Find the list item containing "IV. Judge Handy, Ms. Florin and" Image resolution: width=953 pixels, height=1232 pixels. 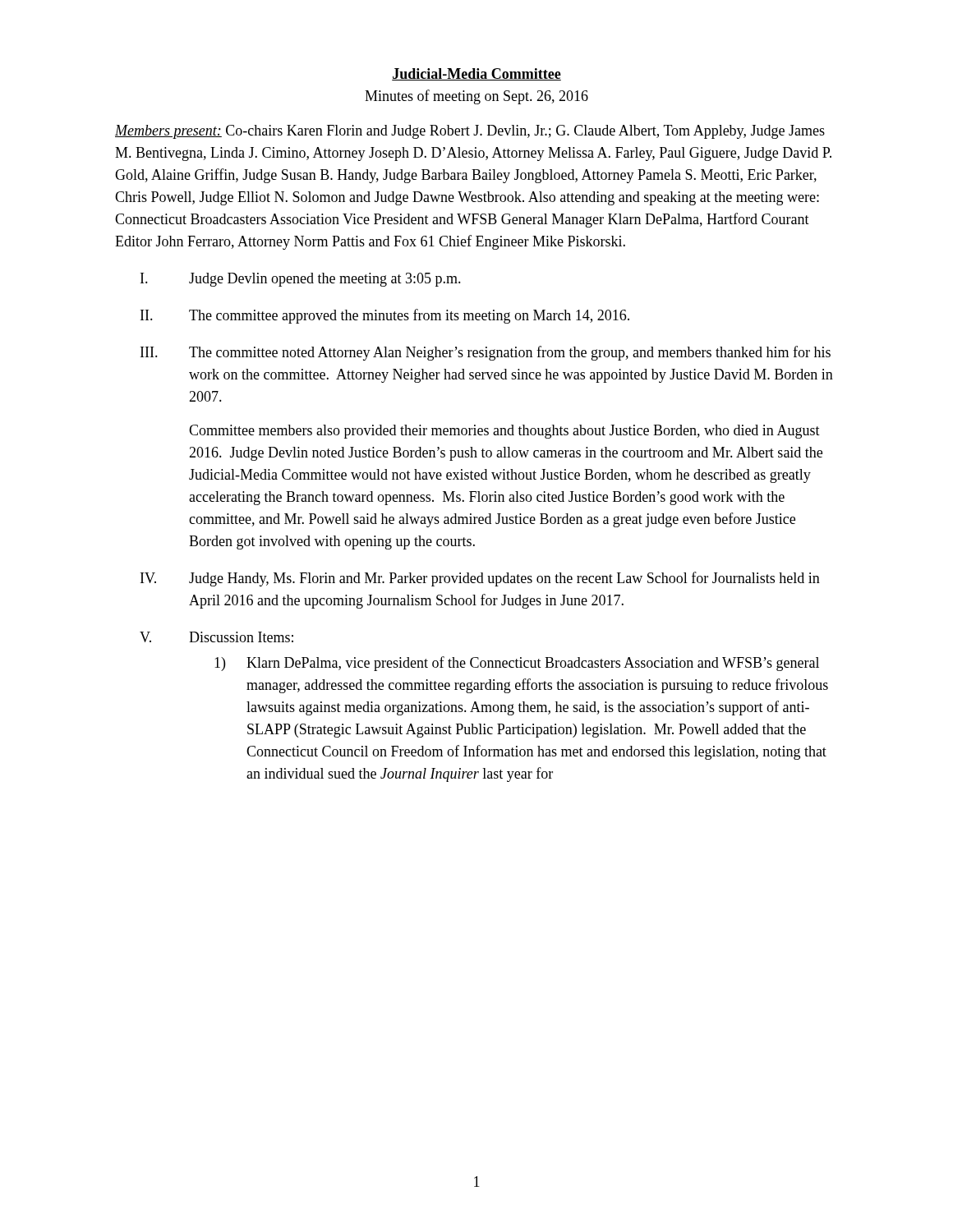[x=476, y=590]
